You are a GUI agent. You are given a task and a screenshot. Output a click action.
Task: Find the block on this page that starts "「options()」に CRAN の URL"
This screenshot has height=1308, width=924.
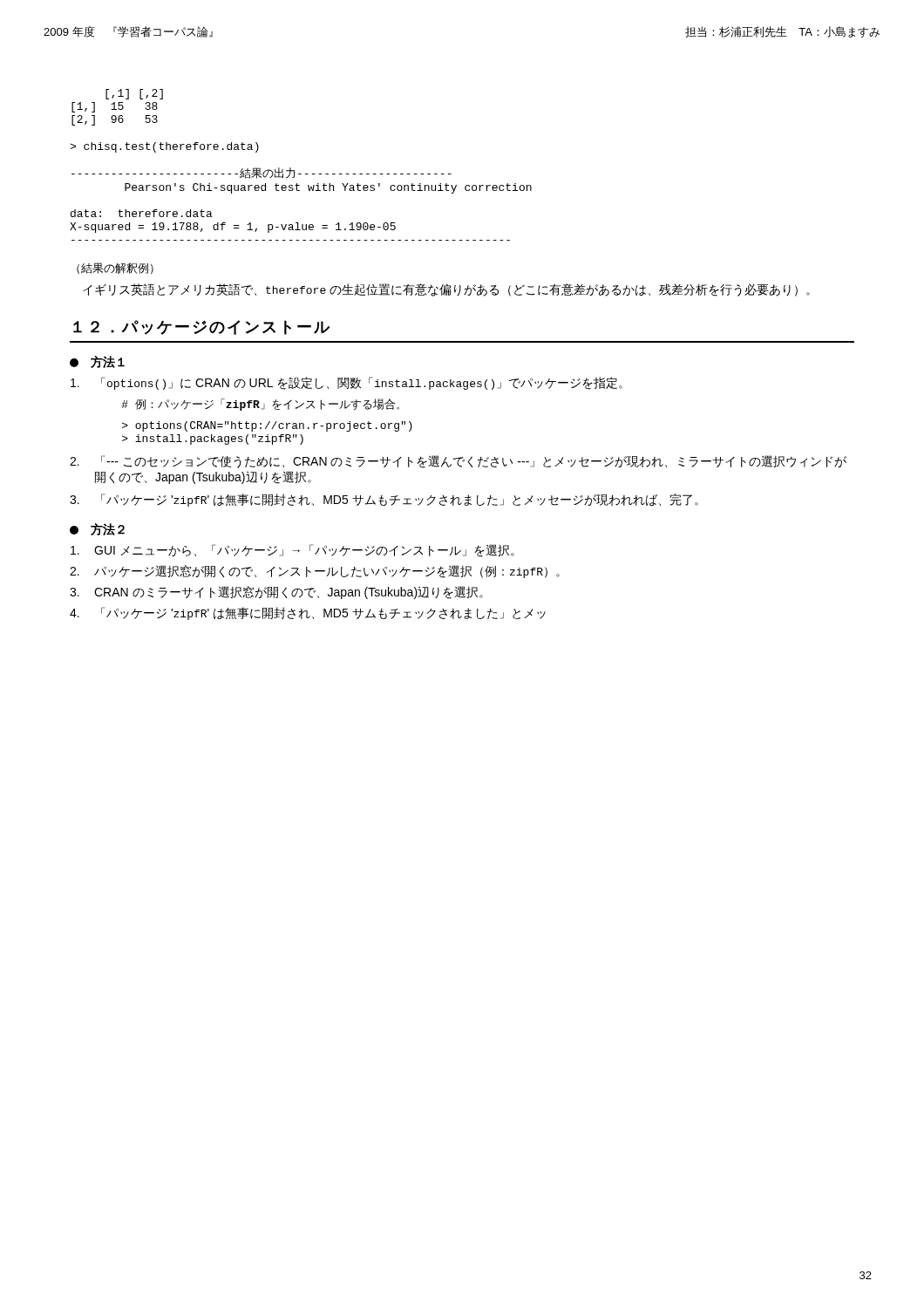point(346,383)
